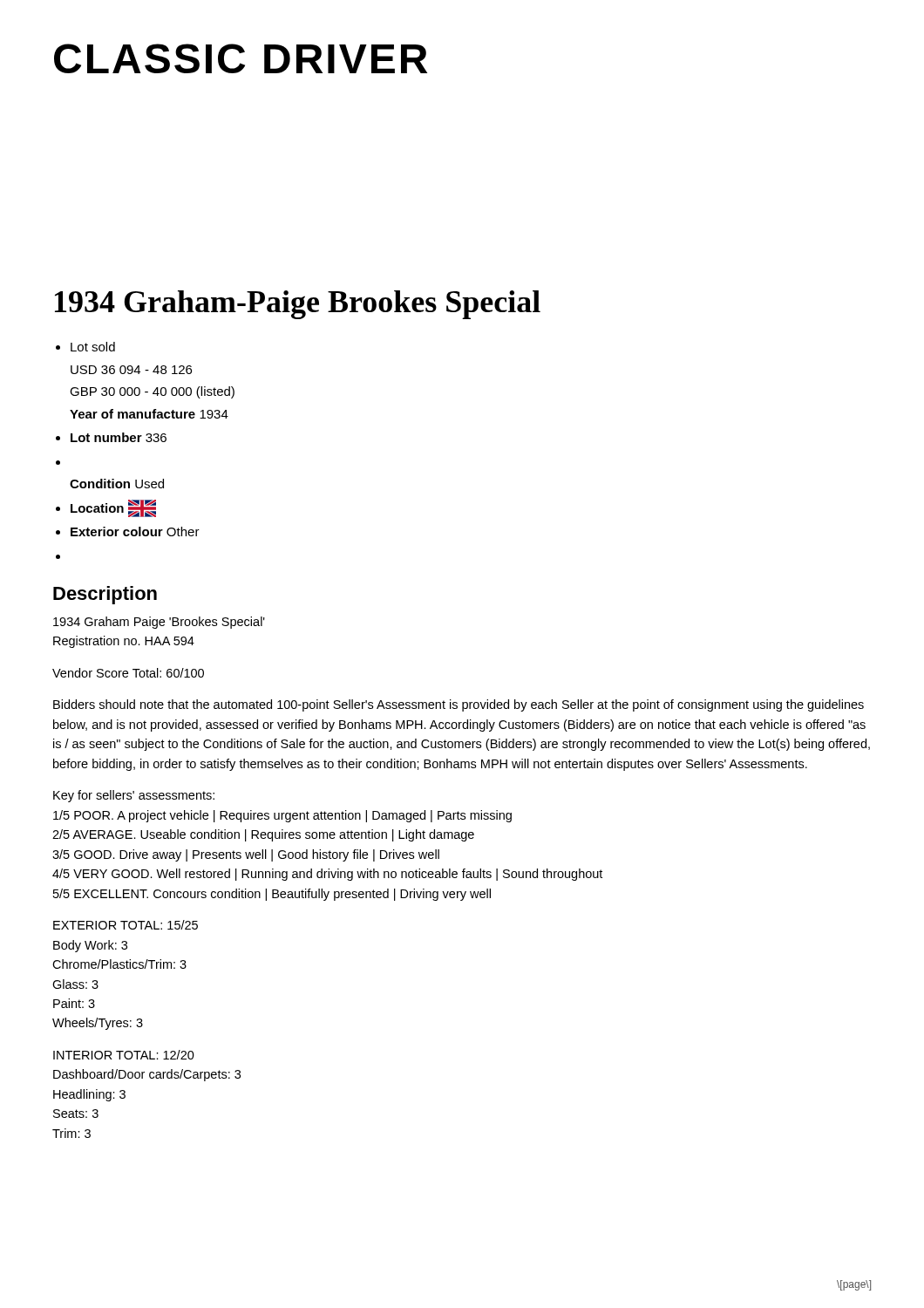This screenshot has height=1308, width=924.
Task: Click on the list item that says "Lot sold USD 36 094 - 48"
Action: 153,380
